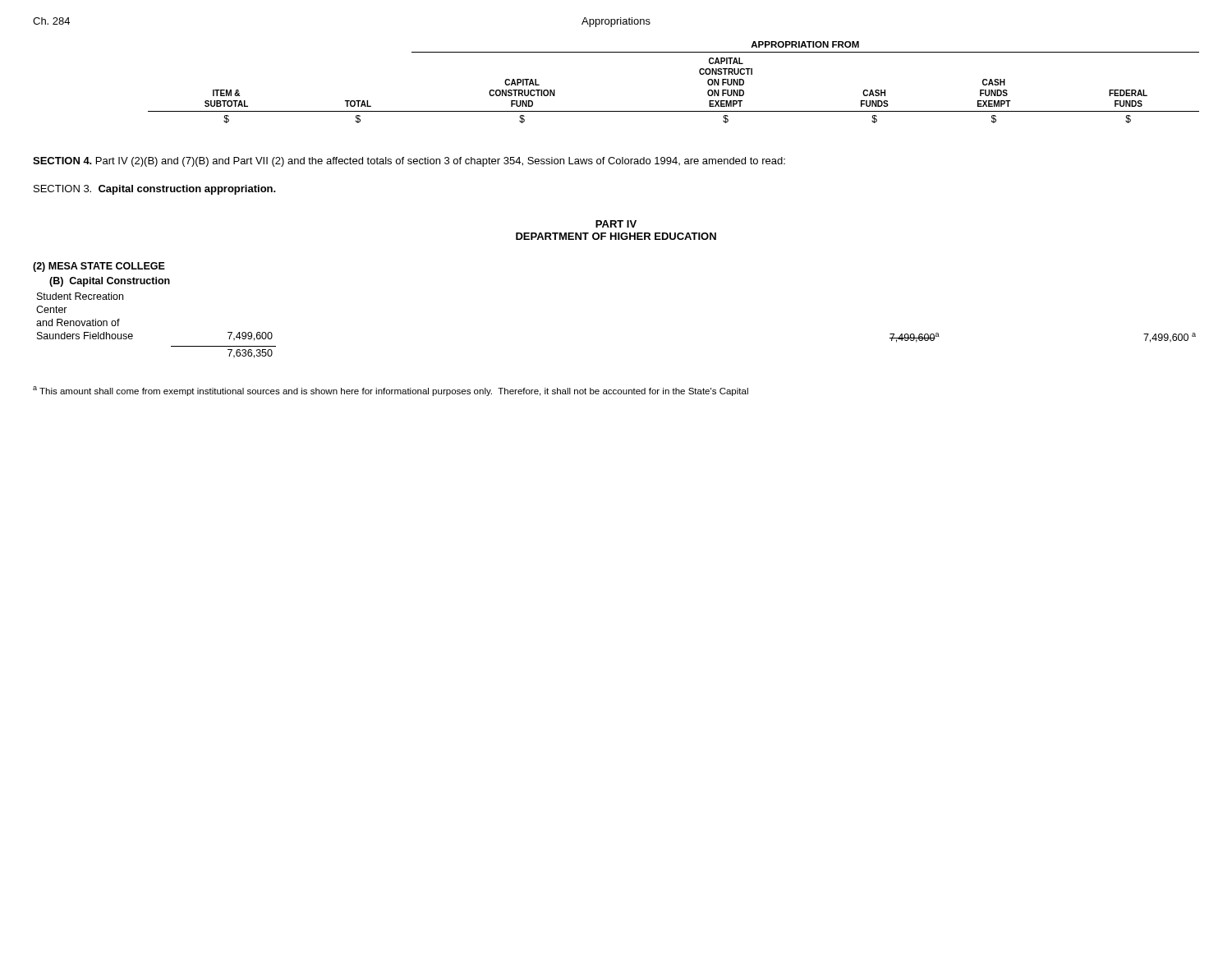Where is the passage that starts "SECTION 4. Part IV (2)(B) and (7)(B) and"?
Image resolution: width=1232 pixels, height=953 pixels.
pyautogui.click(x=409, y=161)
